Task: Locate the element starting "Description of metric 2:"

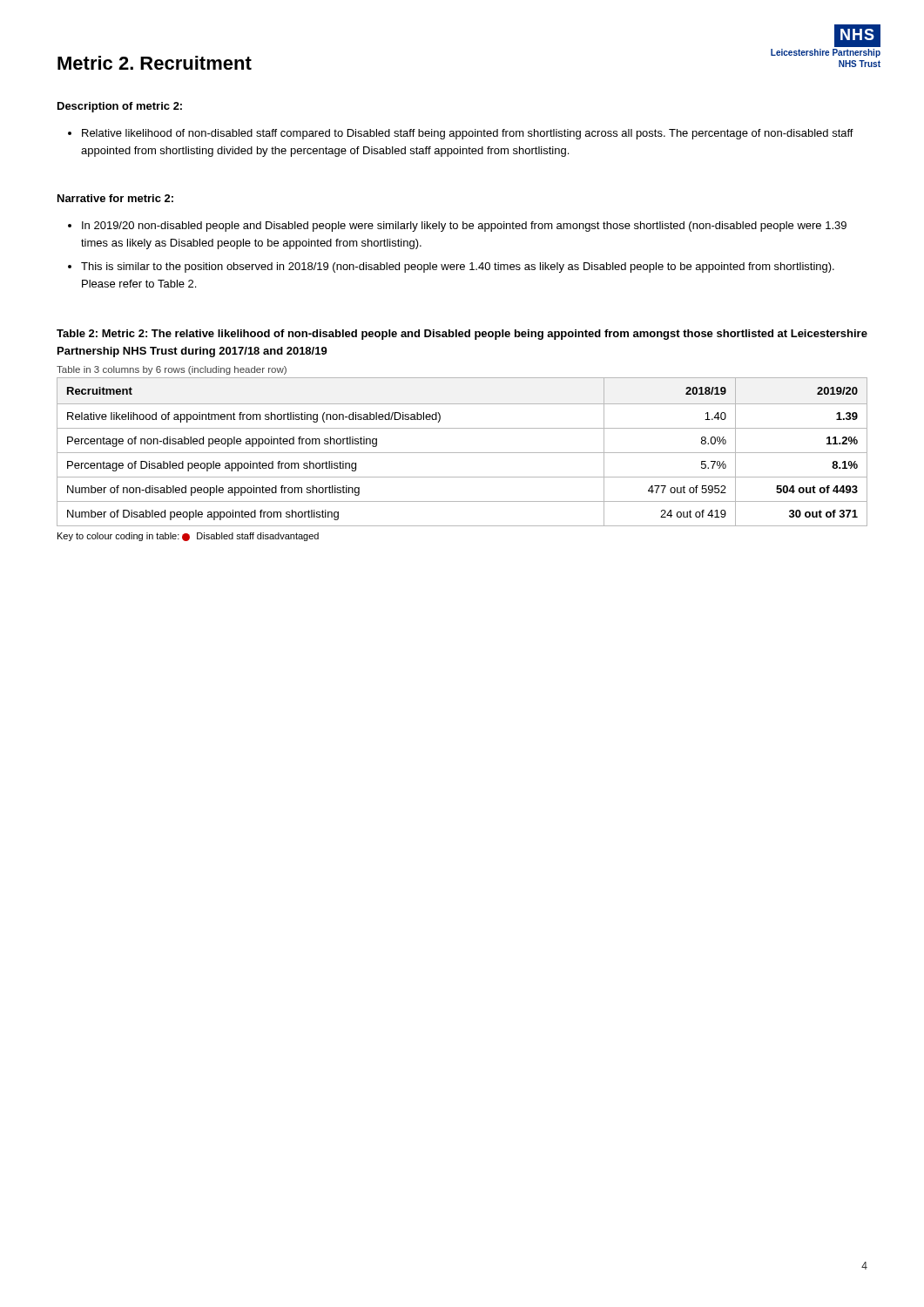Action: 120,107
